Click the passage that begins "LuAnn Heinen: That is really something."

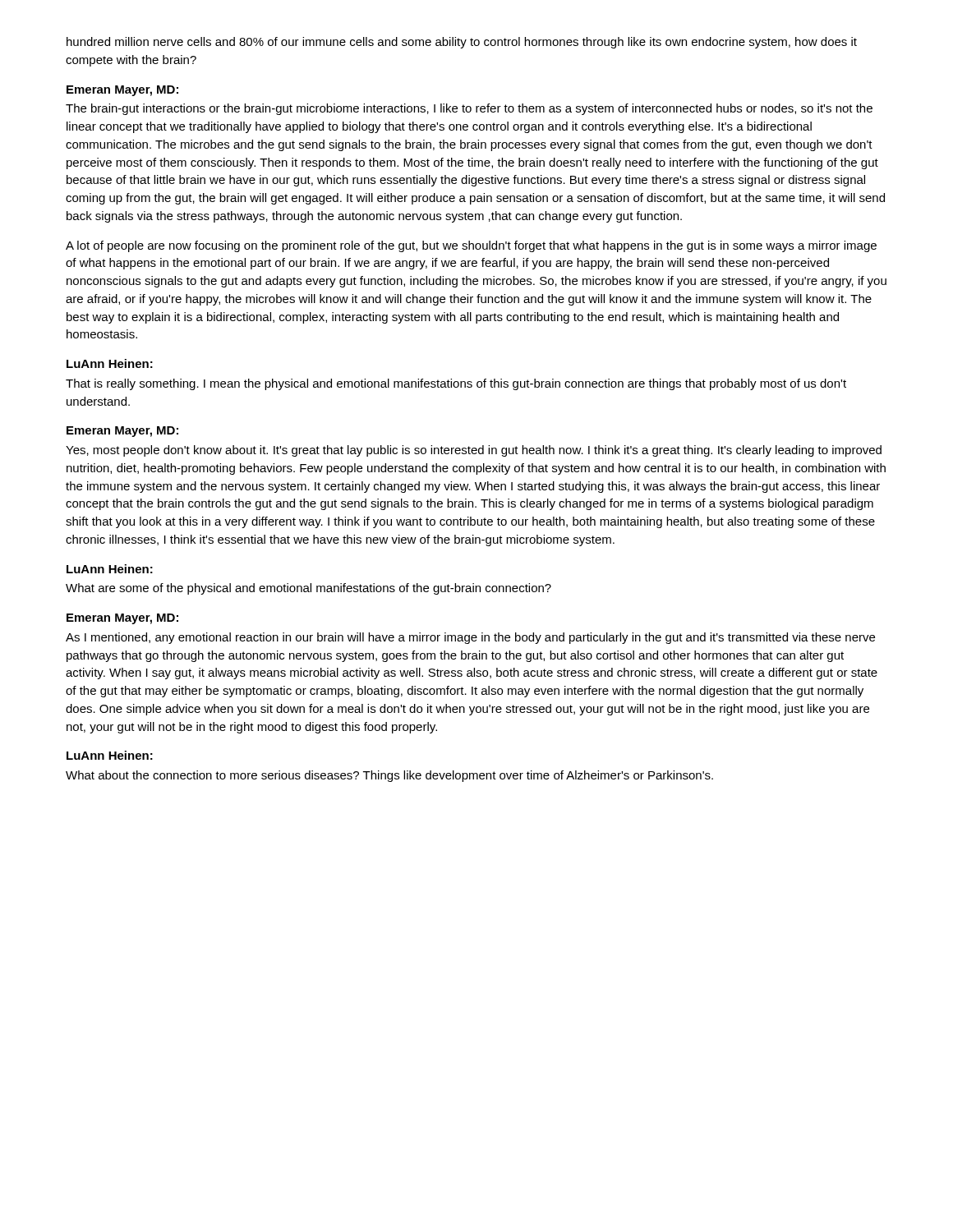(476, 382)
